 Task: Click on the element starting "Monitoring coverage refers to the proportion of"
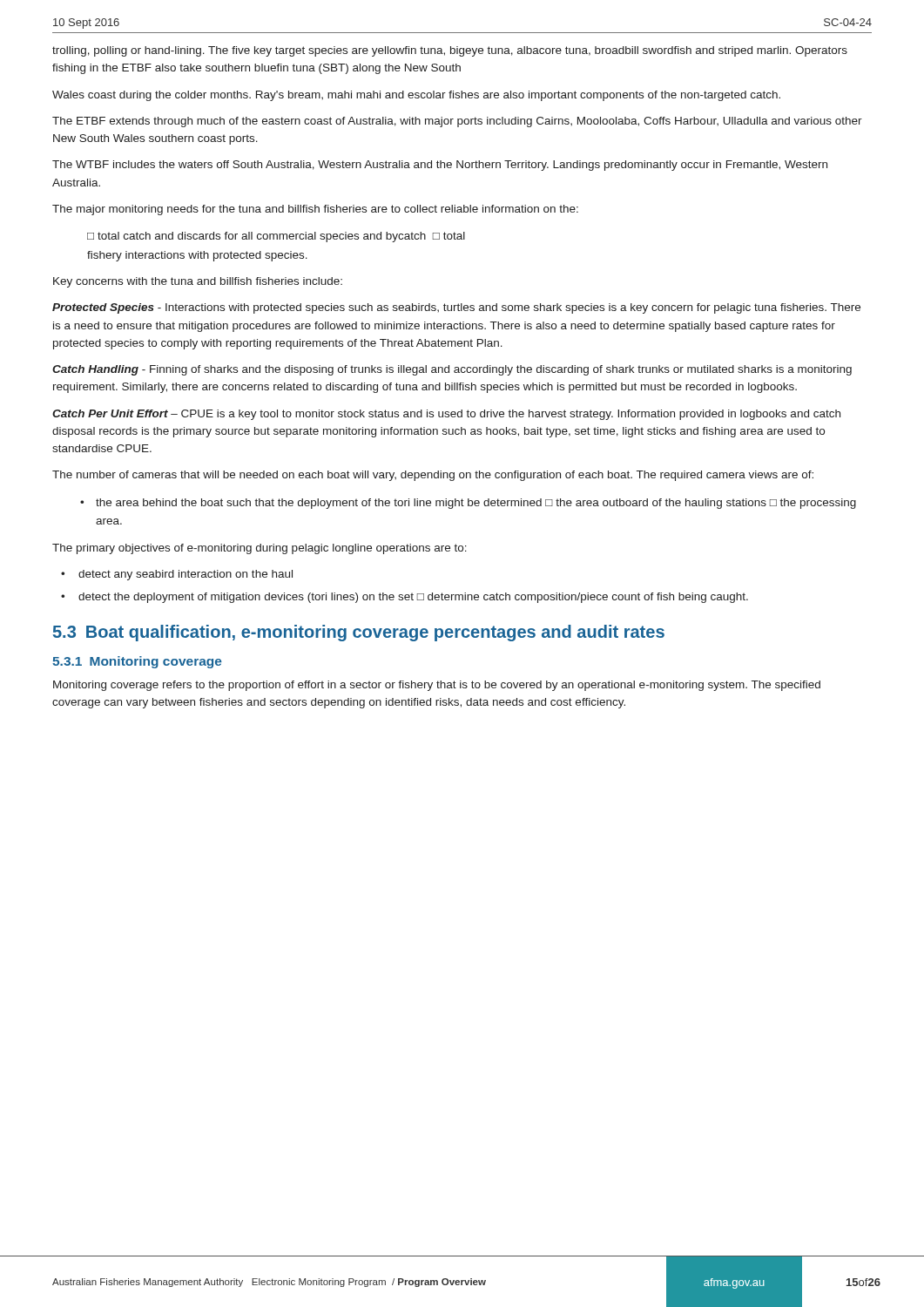pyautogui.click(x=462, y=693)
